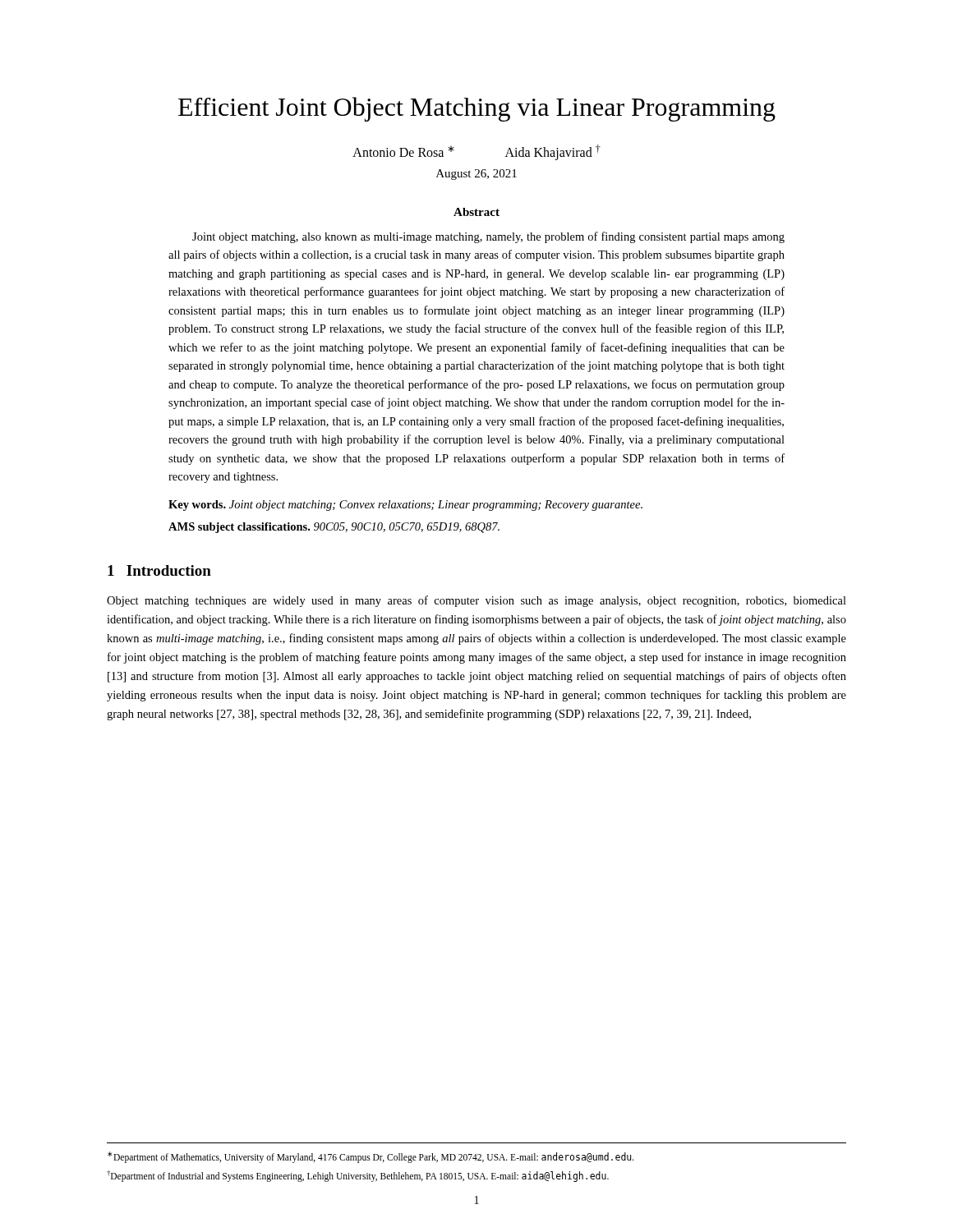Image resolution: width=953 pixels, height=1232 pixels.
Task: Select the text starting "Joint object matching,"
Action: coord(476,356)
